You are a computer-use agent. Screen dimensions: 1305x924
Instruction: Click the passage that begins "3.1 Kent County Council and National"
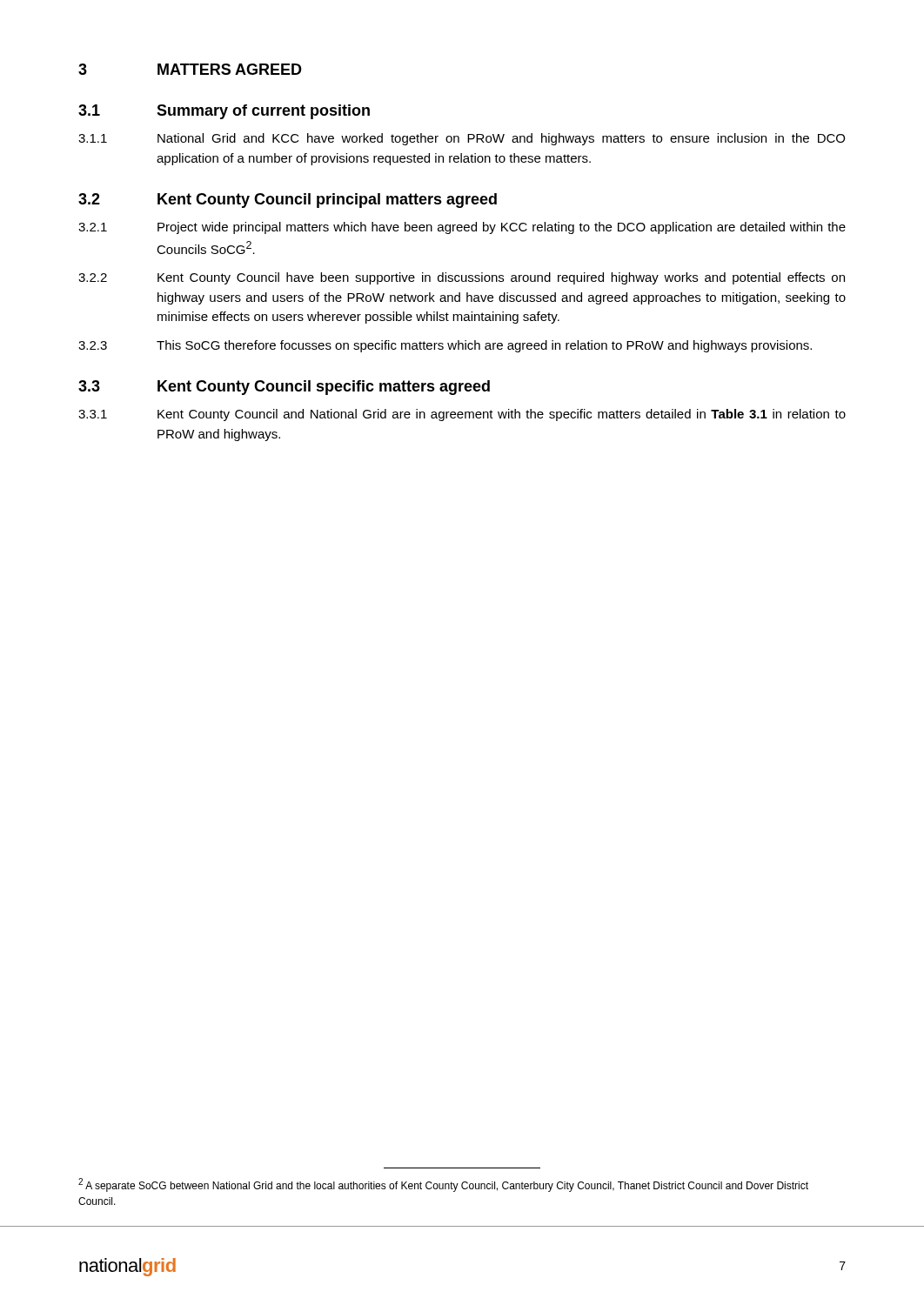coord(462,424)
